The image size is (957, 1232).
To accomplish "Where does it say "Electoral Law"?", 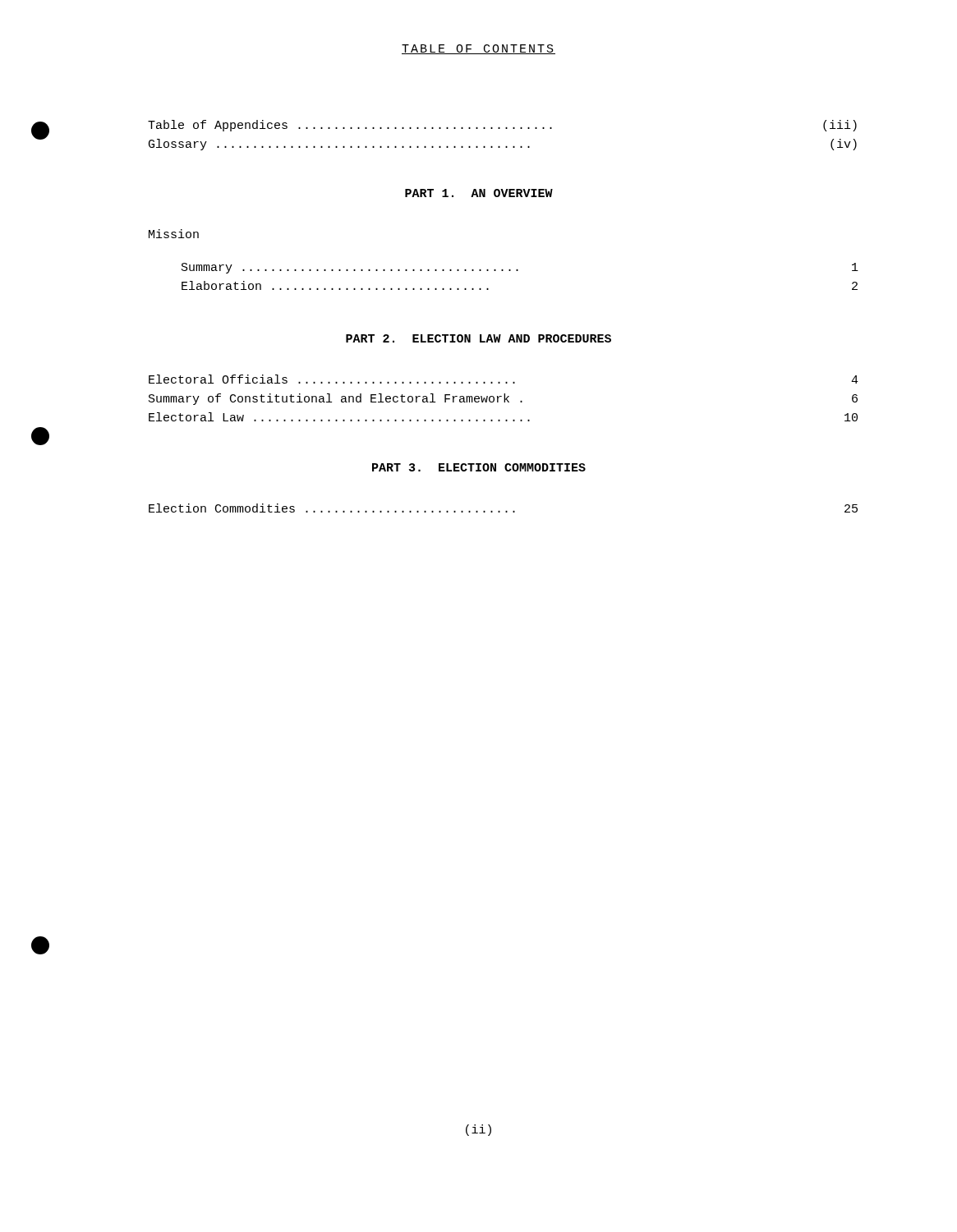I will [503, 418].
